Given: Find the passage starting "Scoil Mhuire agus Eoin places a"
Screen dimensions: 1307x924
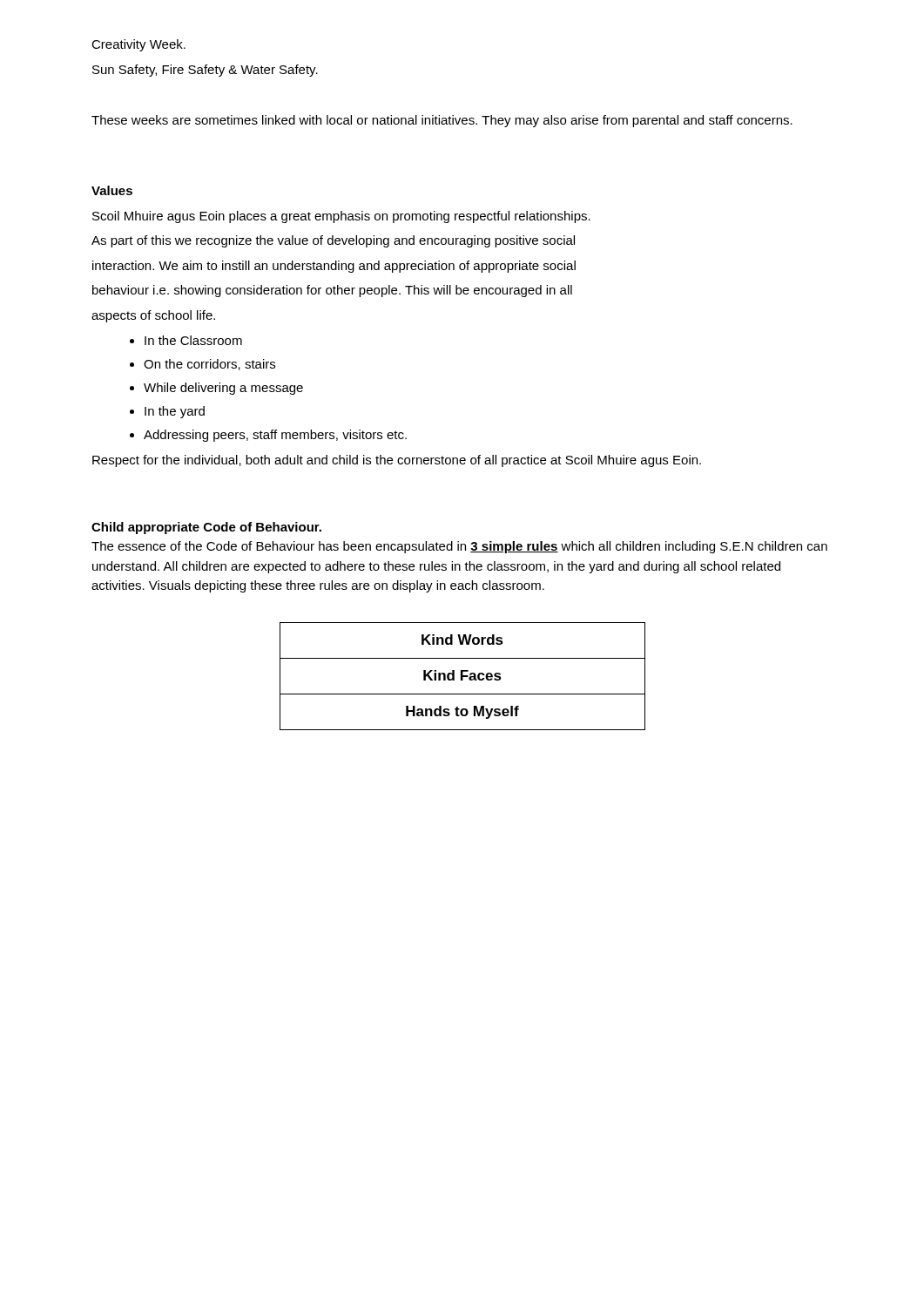Looking at the screenshot, I should point(341,215).
